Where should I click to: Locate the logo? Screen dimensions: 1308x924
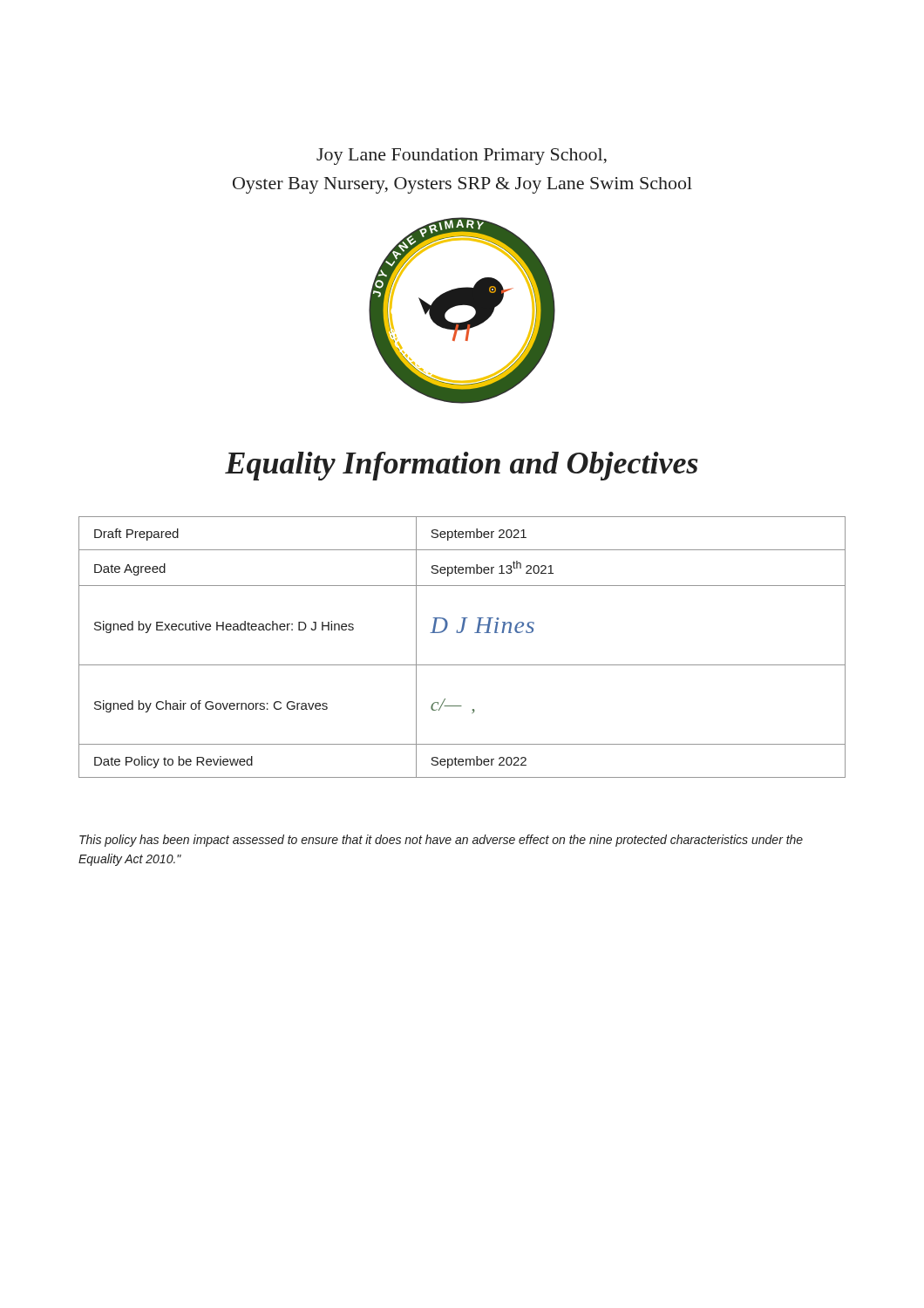[x=462, y=312]
